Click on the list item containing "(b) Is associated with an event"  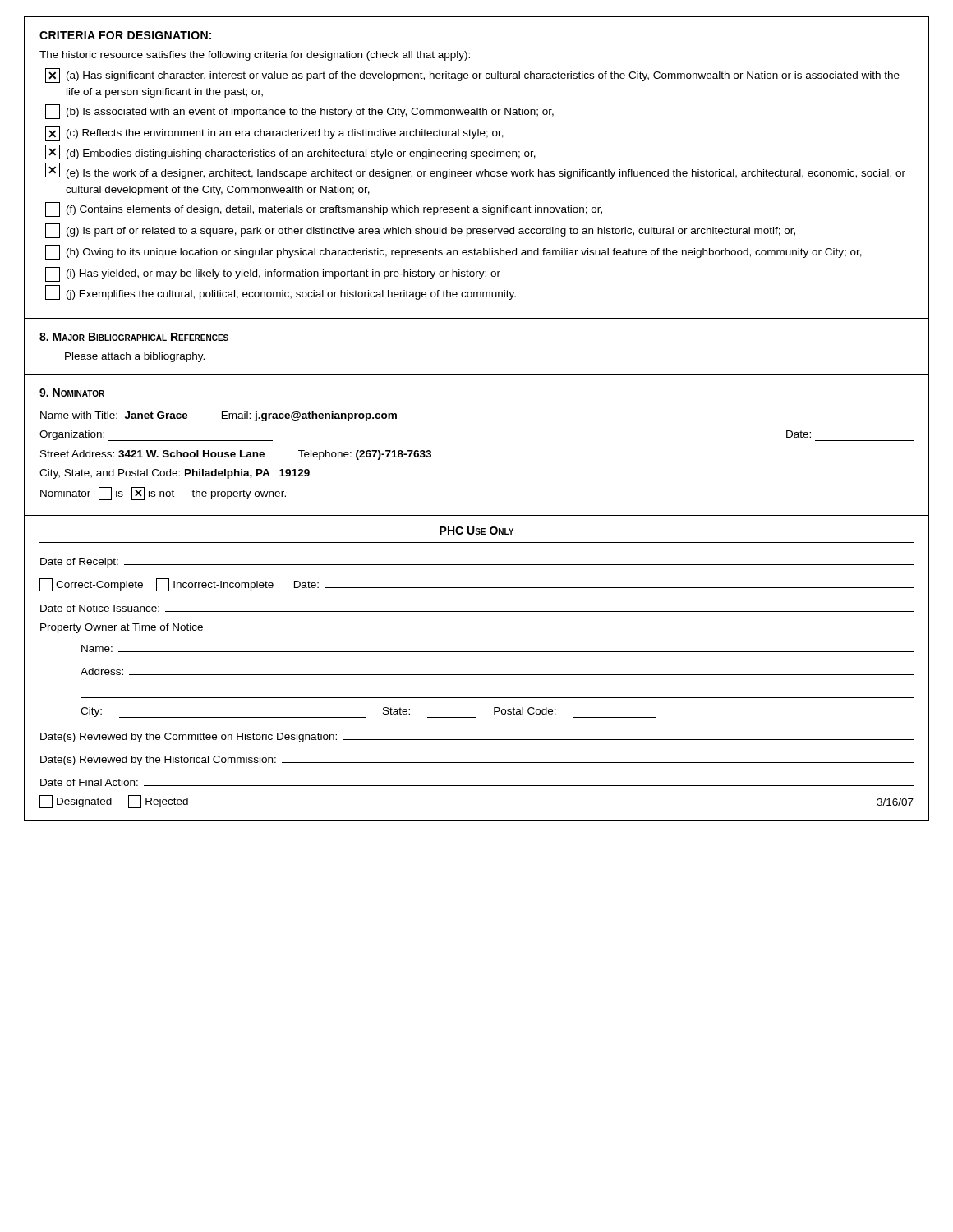tap(476, 112)
